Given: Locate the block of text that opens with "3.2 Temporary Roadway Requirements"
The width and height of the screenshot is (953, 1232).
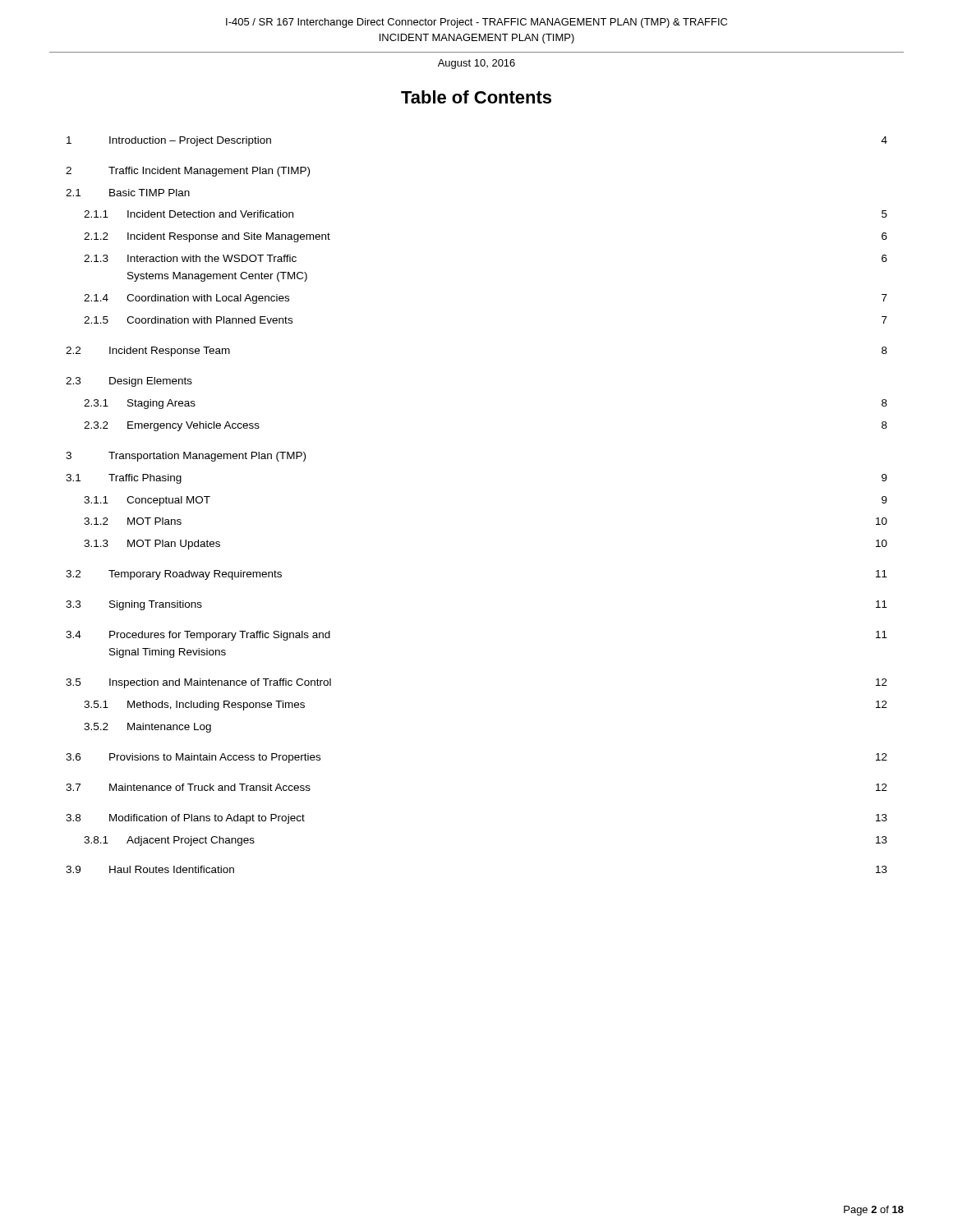Looking at the screenshot, I should [200, 575].
